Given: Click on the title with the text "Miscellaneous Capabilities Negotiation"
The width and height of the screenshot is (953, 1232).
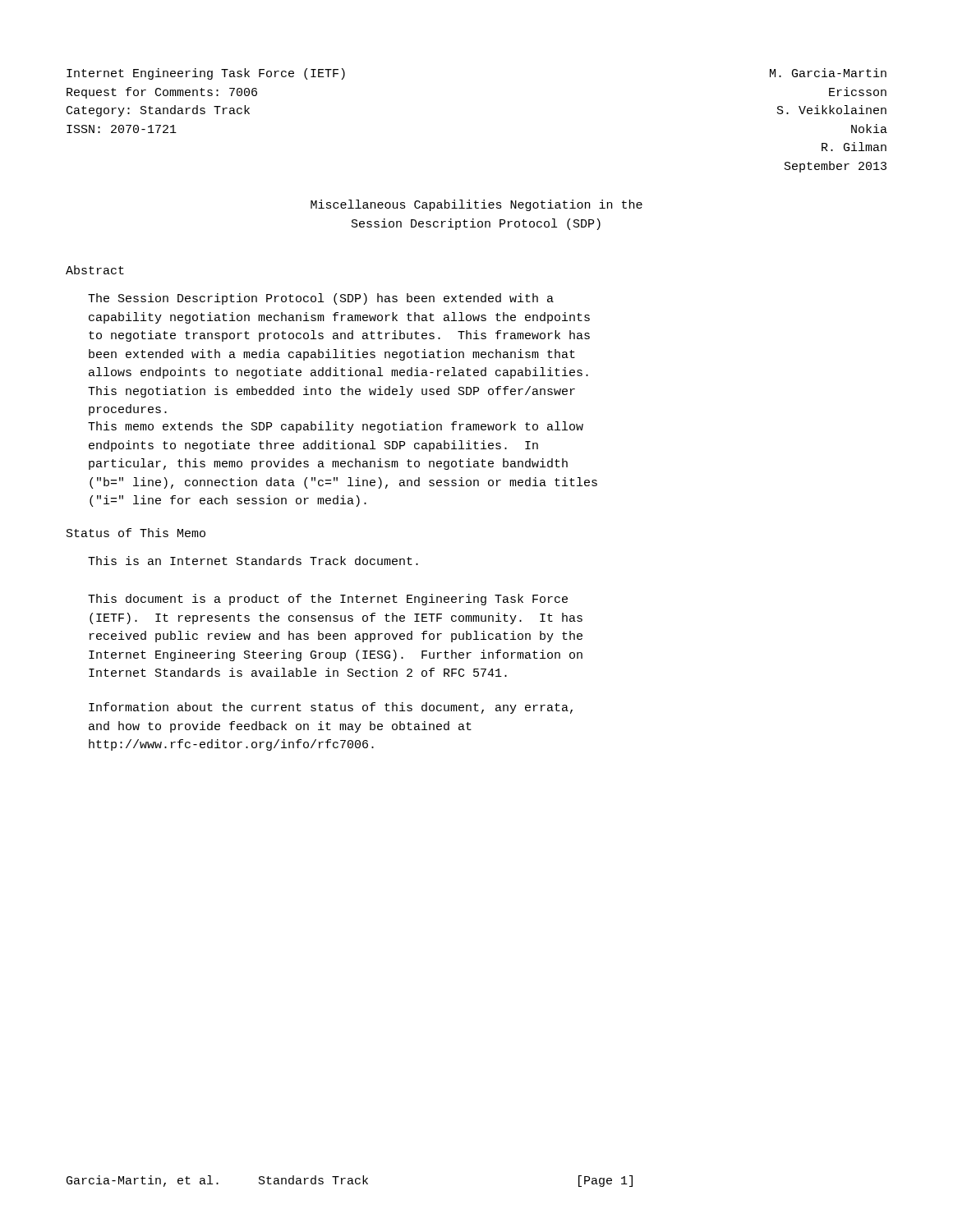Looking at the screenshot, I should coord(476,215).
